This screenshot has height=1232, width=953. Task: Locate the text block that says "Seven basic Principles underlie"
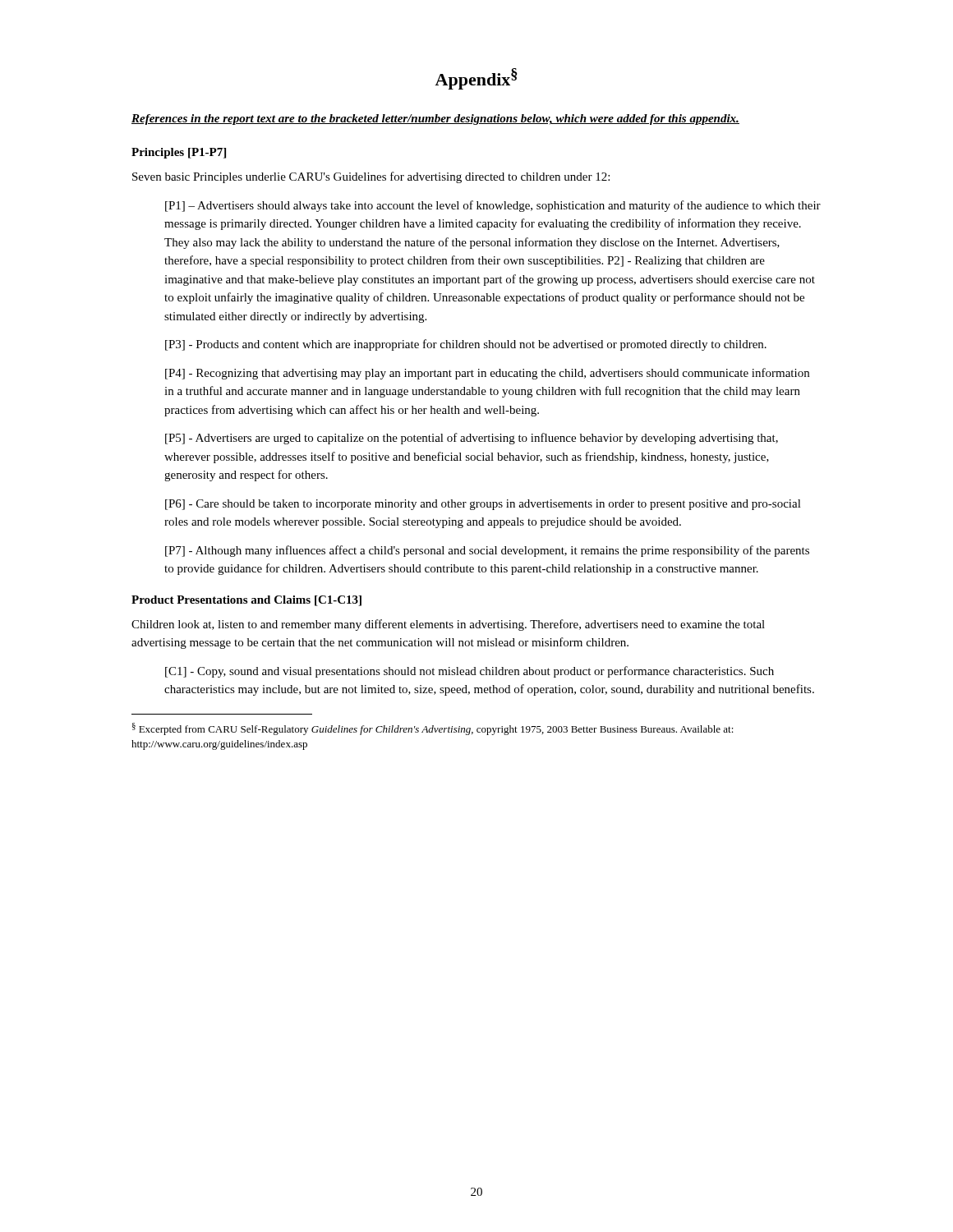371,177
